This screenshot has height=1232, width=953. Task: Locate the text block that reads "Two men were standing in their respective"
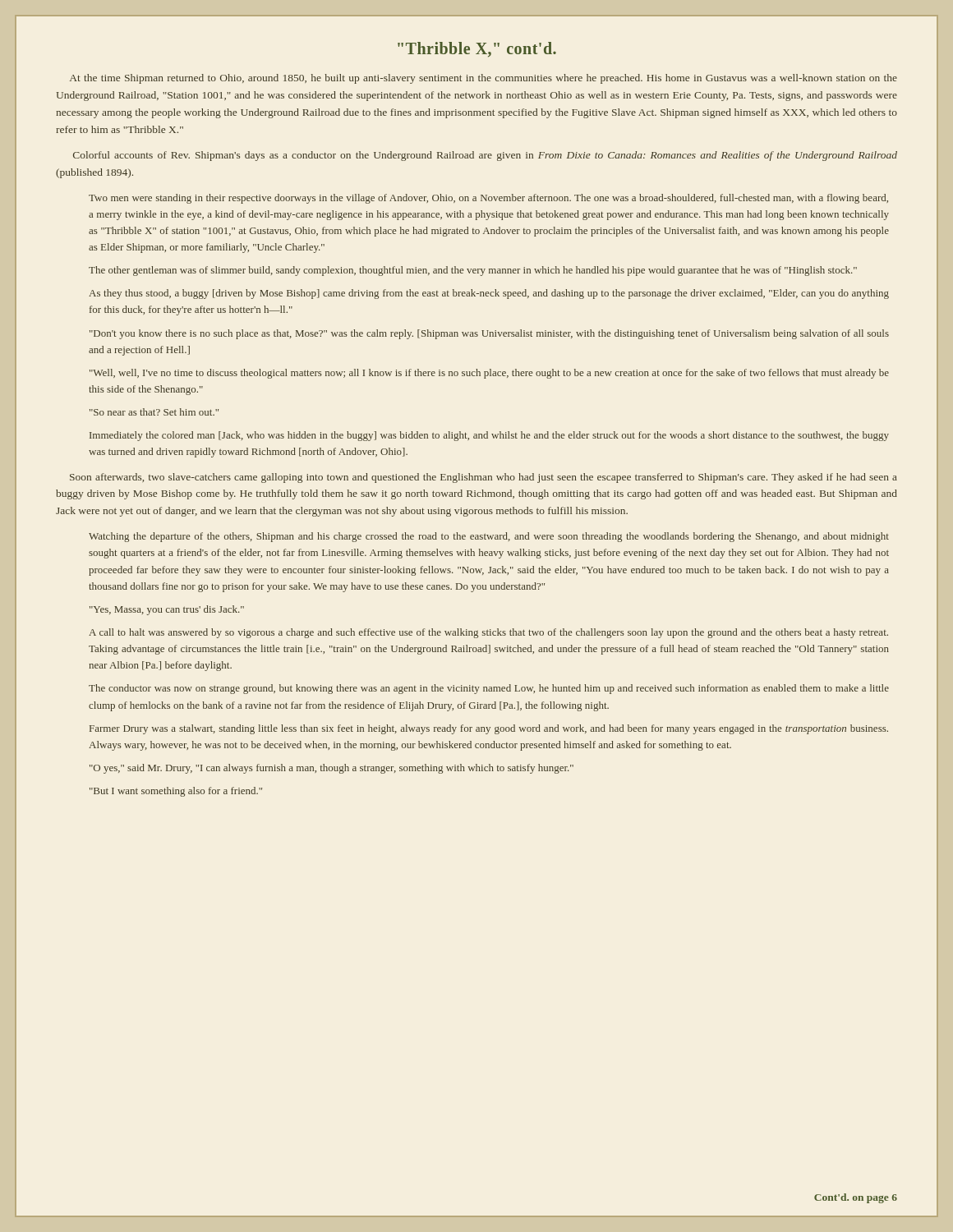(489, 222)
